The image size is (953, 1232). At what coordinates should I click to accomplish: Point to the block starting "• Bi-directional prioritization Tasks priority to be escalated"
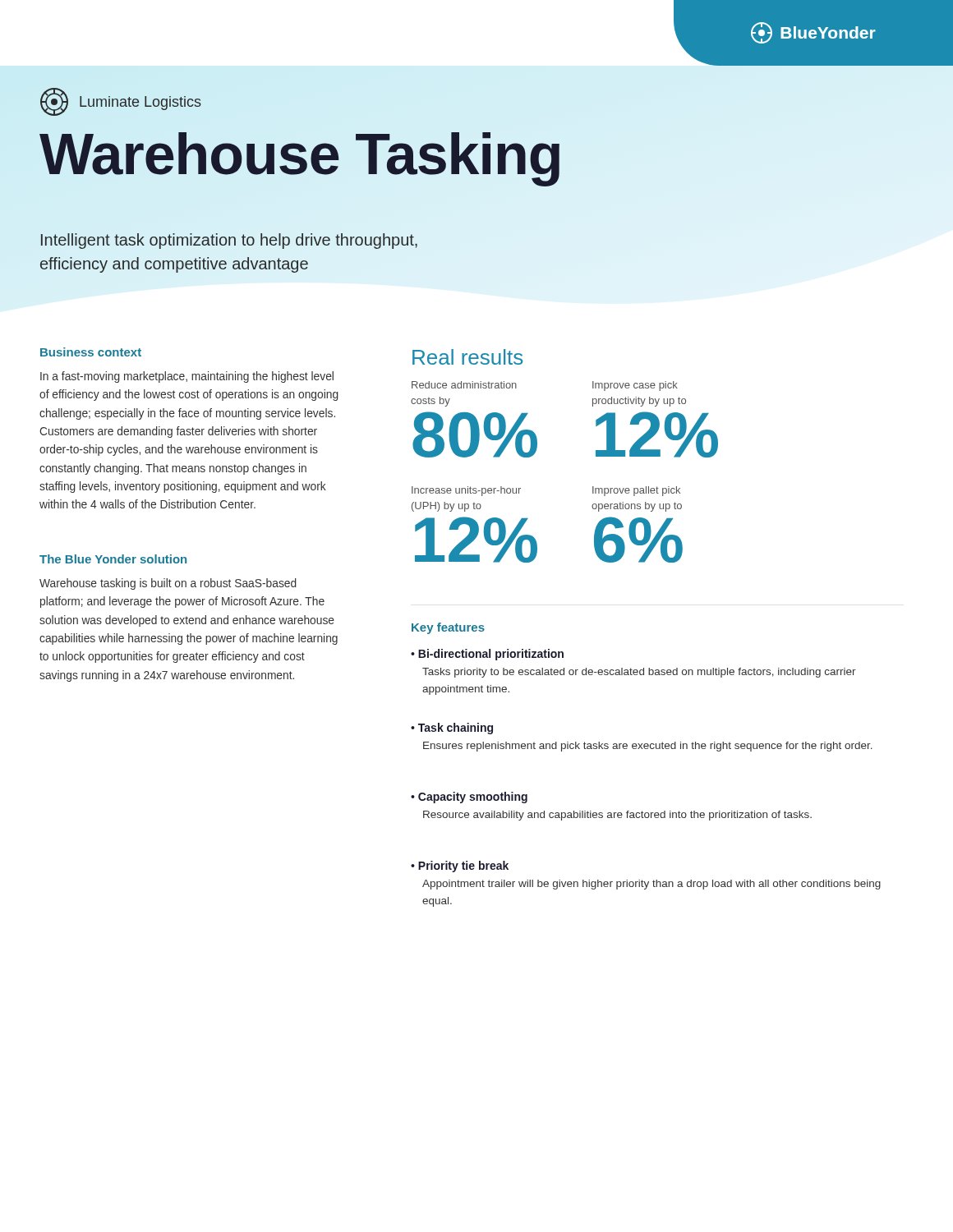(x=657, y=672)
